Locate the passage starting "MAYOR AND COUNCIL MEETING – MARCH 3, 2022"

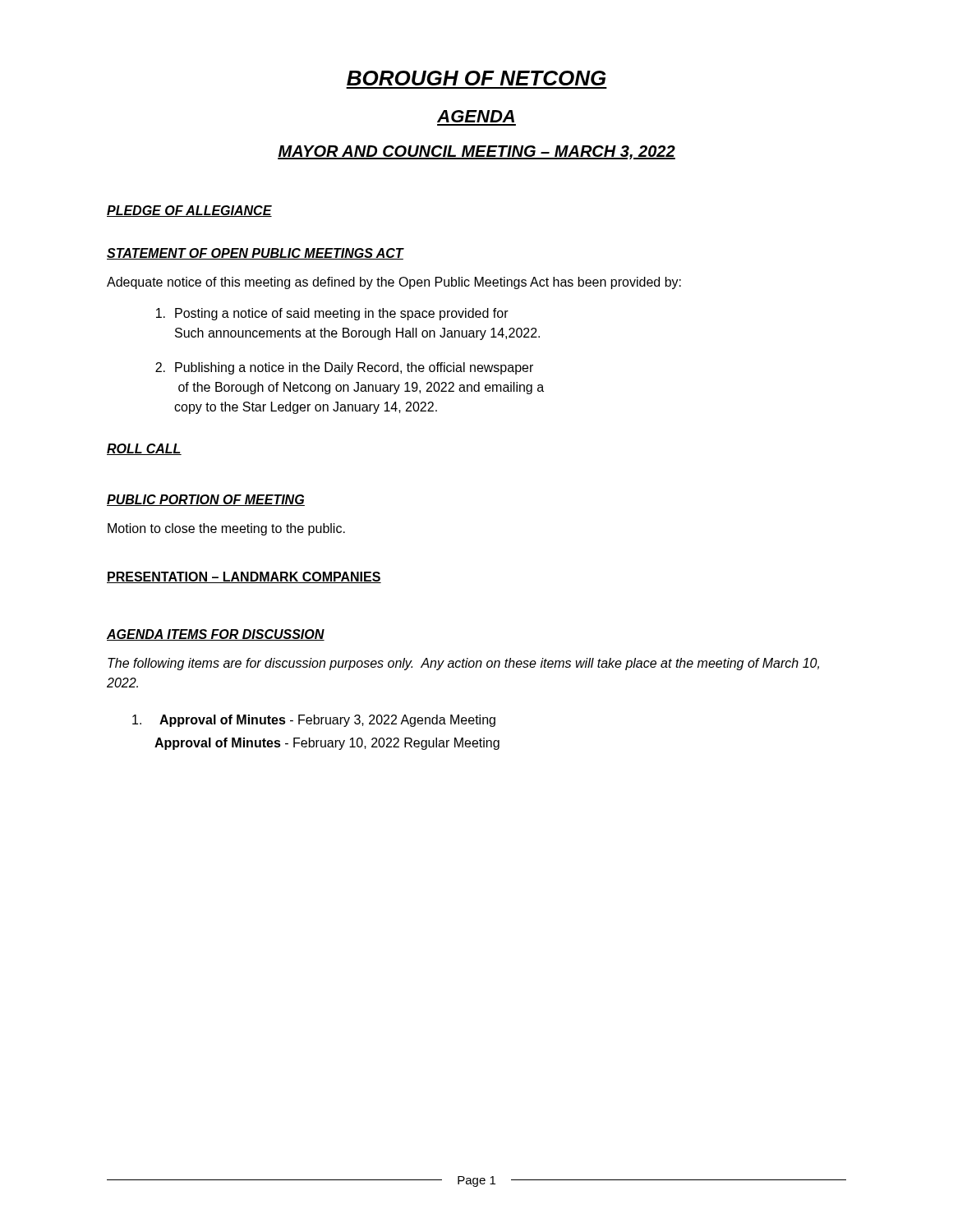coord(476,152)
